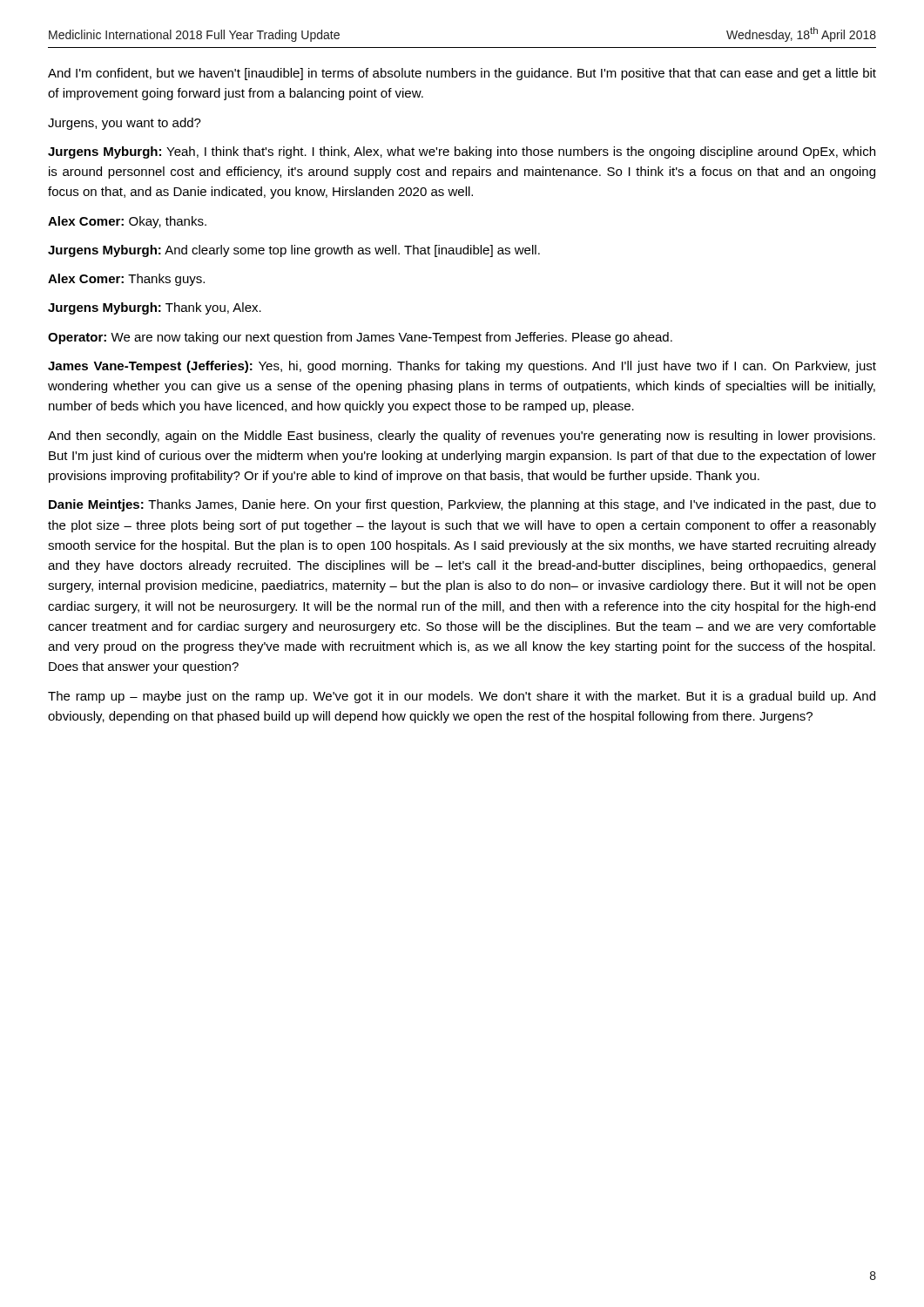924x1307 pixels.
Task: Point to the text starting "Jurgens Myburgh: And clearly some"
Action: pos(462,250)
